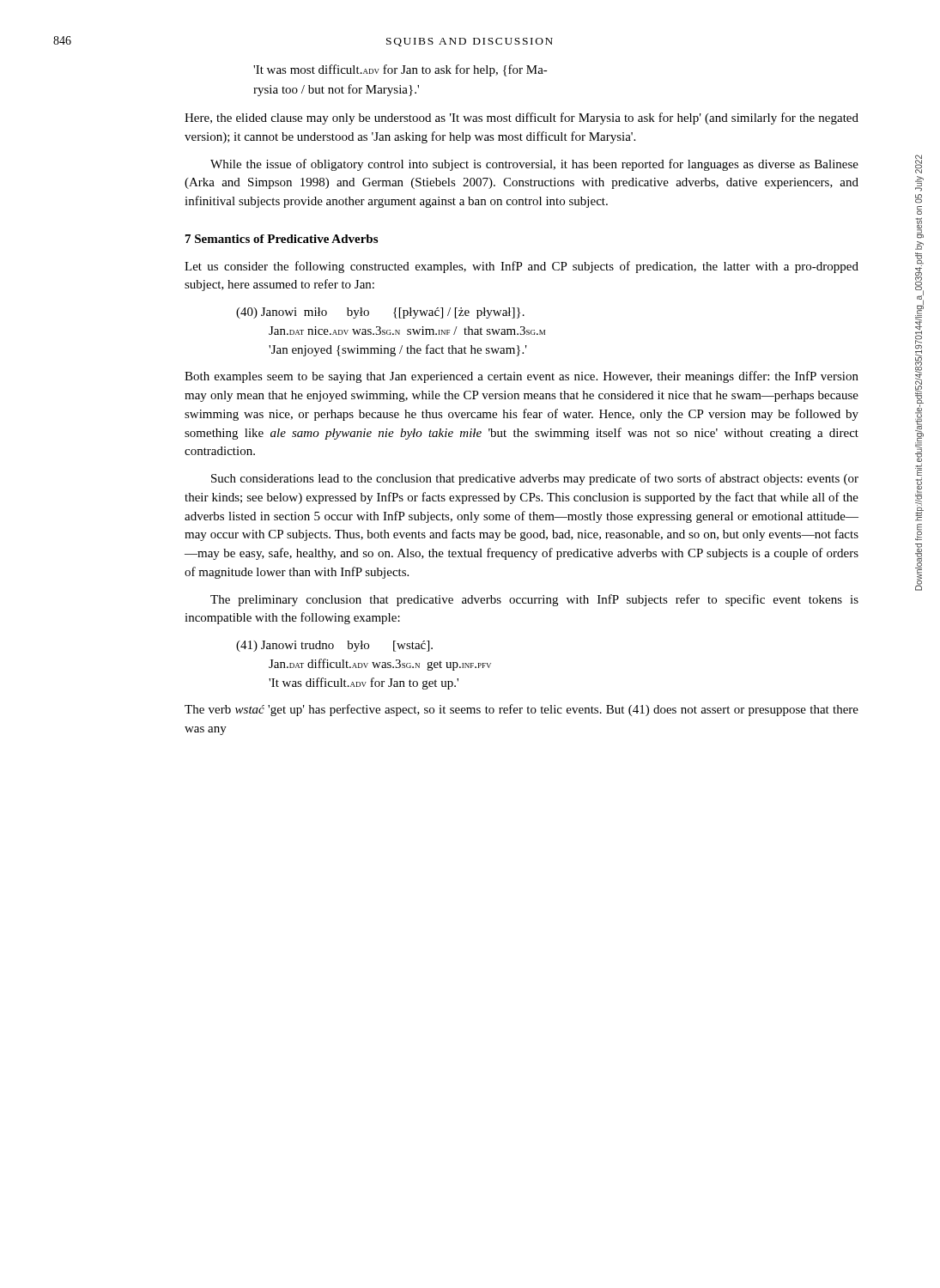The width and height of the screenshot is (940, 1288).
Task: Where is the passage that starts "(40) Janowi miło było {[pływać] / [że pływał]}."?
Action: click(547, 331)
